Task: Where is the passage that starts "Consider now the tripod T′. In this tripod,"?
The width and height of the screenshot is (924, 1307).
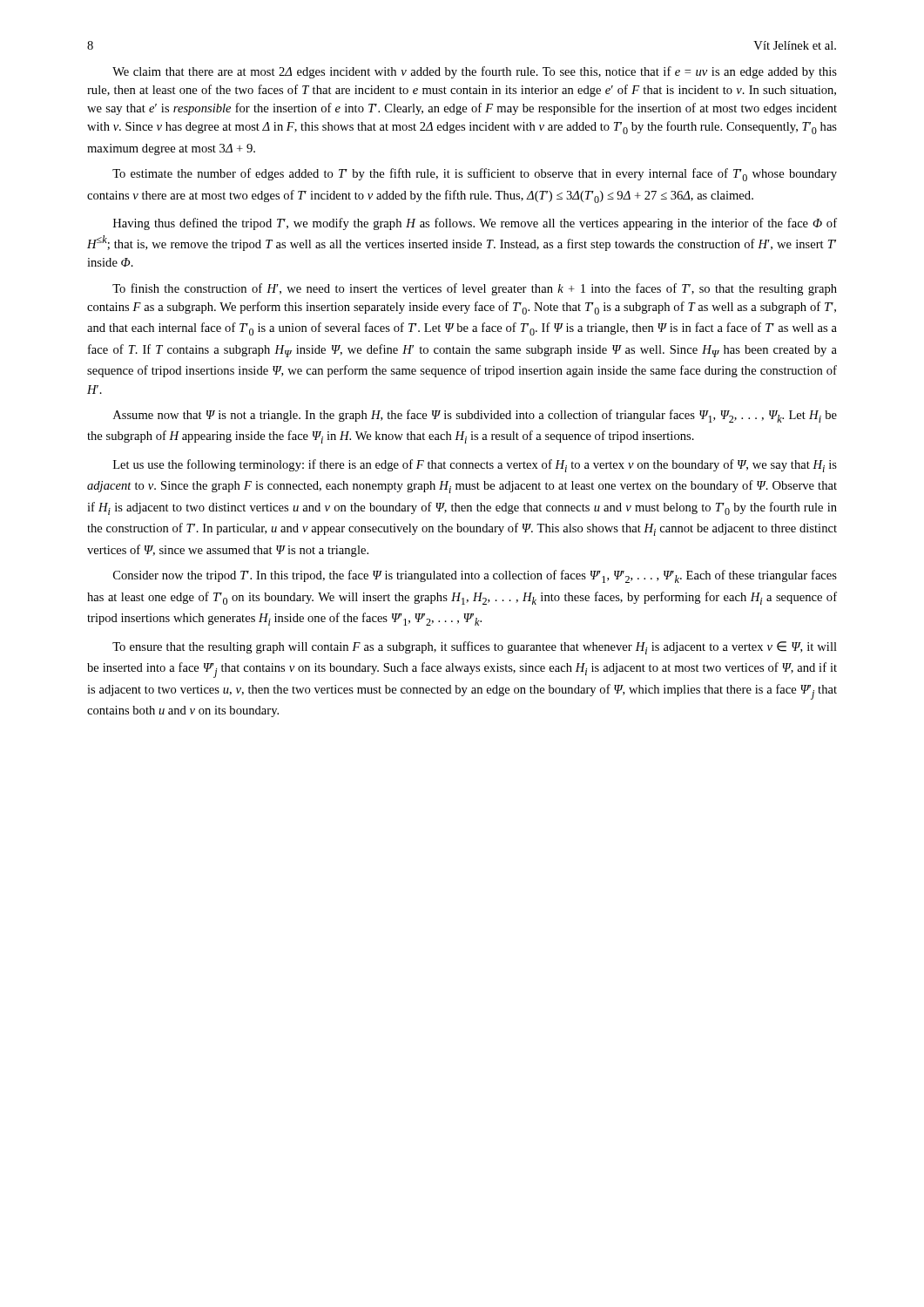Action: pyautogui.click(x=462, y=599)
